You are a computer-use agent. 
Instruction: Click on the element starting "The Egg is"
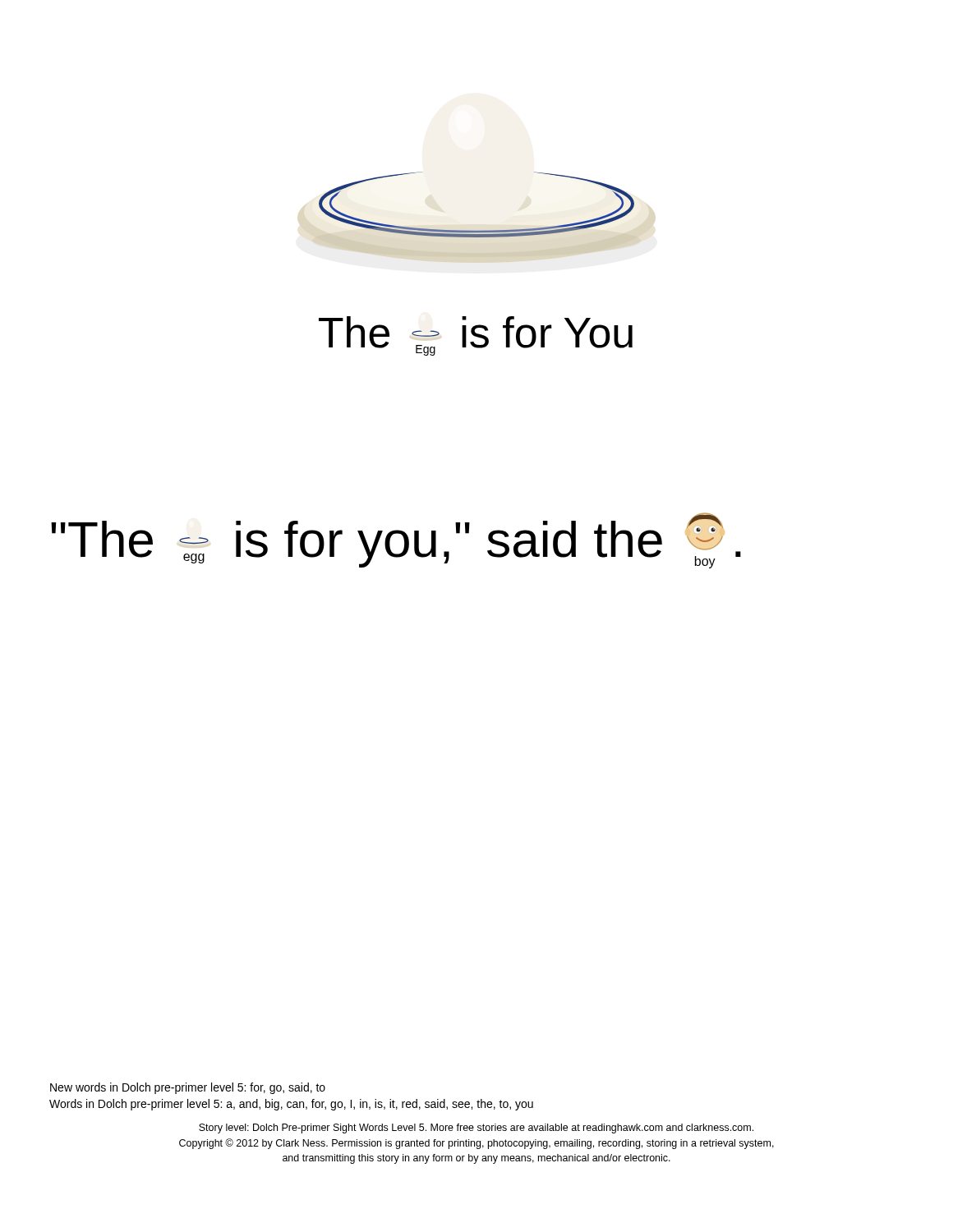pyautogui.click(x=476, y=333)
